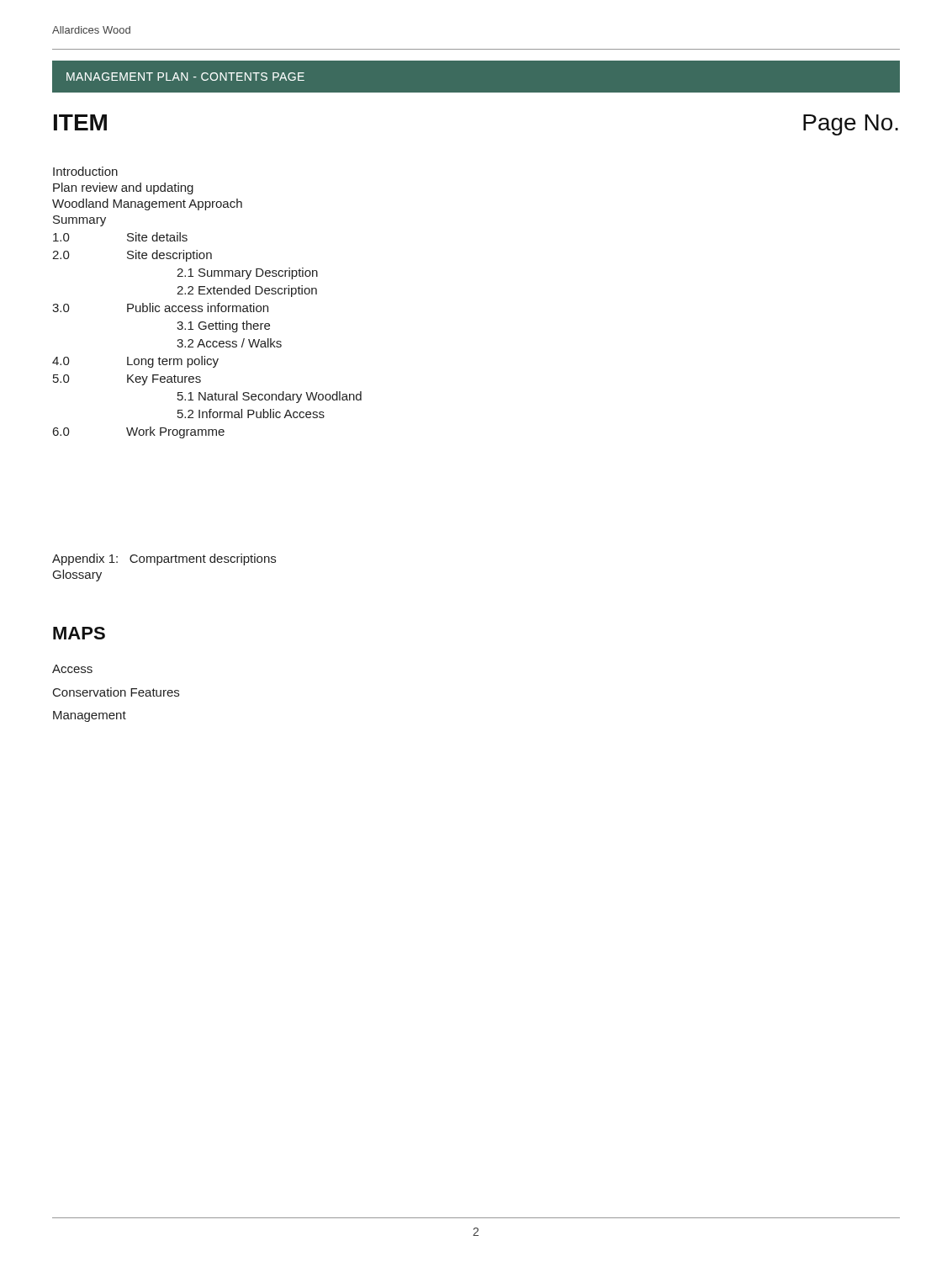Find the list item containing "3.2 Access /"
Viewport: 952px width, 1262px height.
229,343
